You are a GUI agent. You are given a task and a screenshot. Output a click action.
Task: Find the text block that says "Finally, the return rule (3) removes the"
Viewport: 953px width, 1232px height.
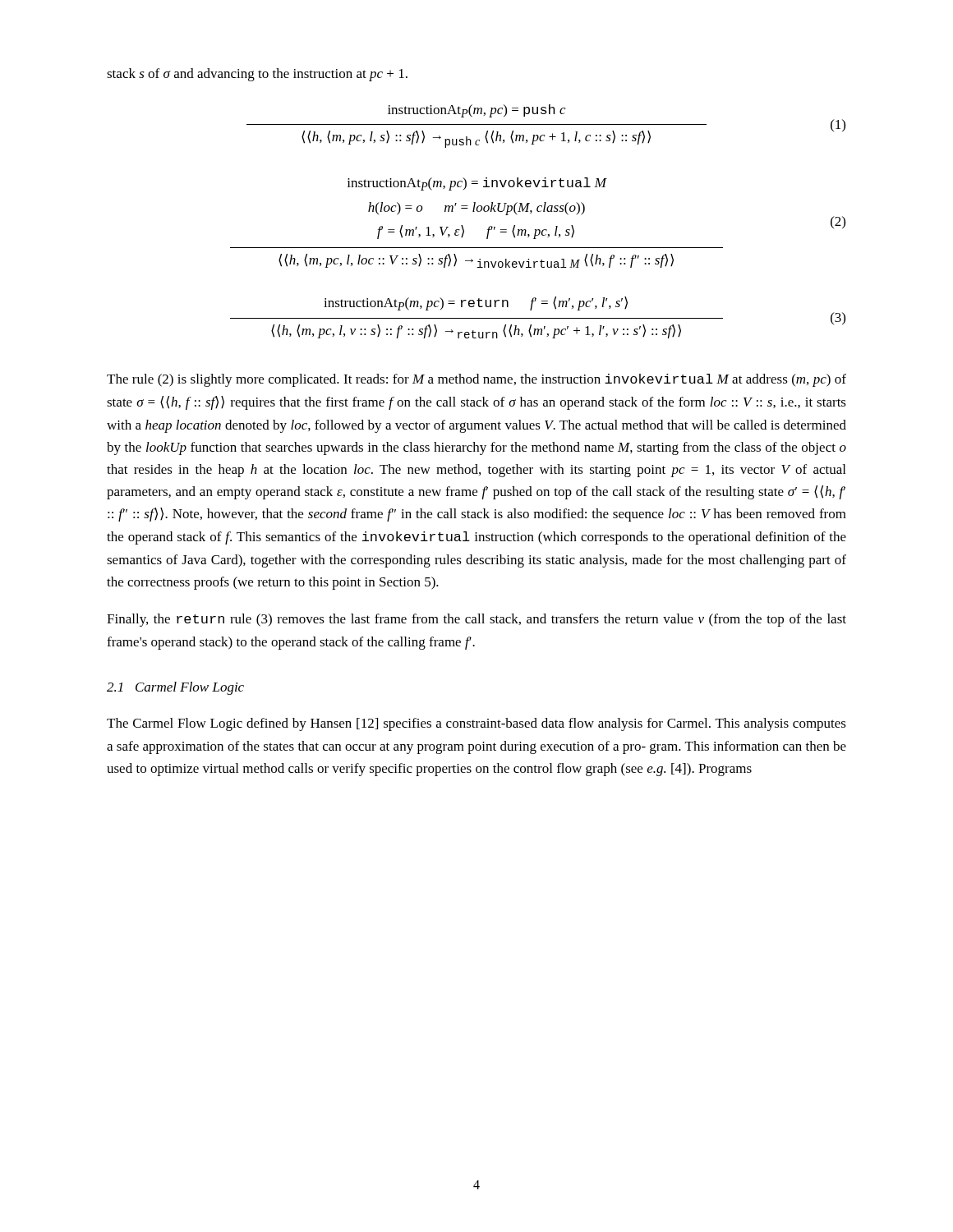point(476,631)
